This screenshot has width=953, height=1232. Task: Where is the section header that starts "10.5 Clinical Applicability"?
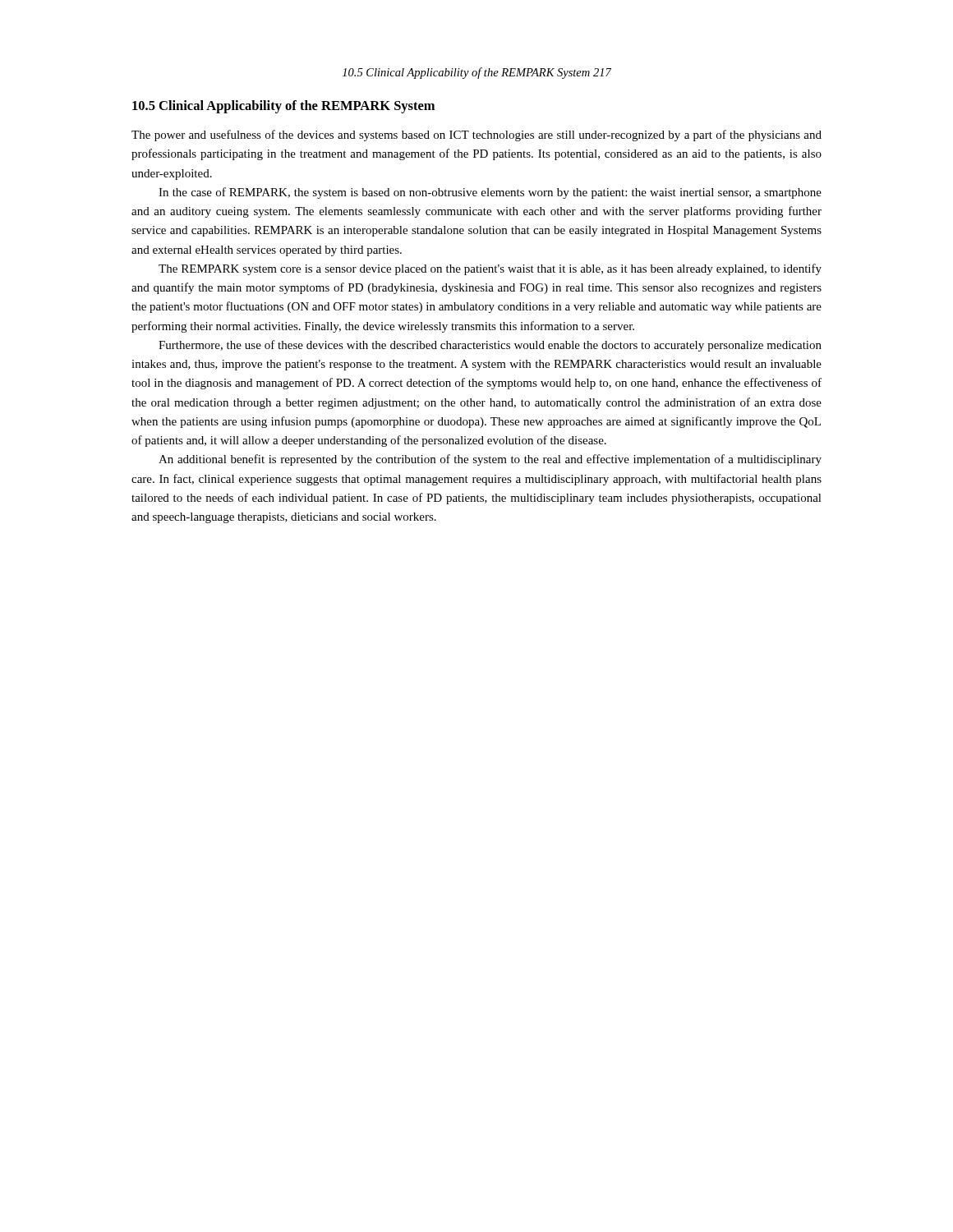tap(283, 106)
